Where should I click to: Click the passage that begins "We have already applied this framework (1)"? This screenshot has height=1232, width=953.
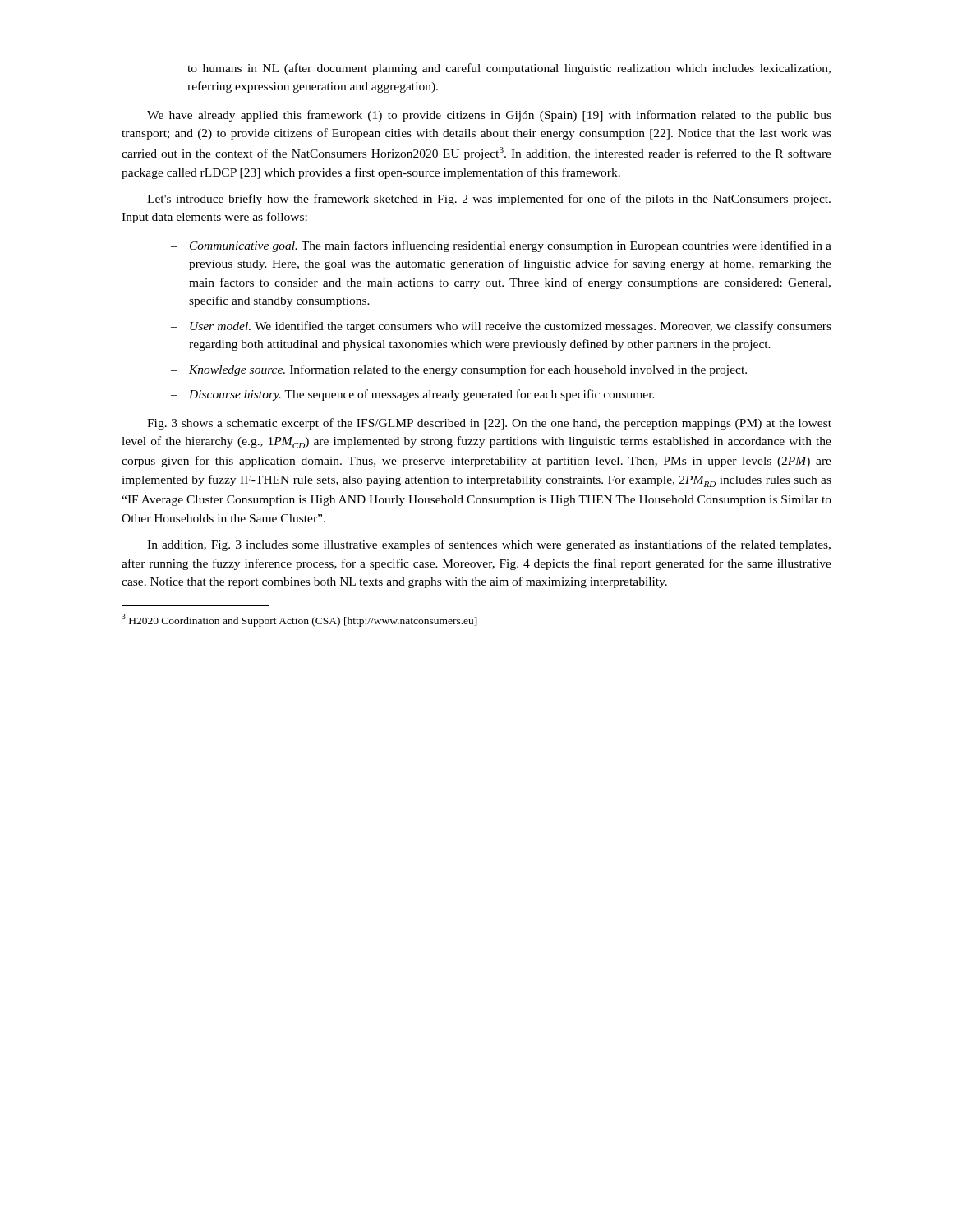(x=476, y=143)
